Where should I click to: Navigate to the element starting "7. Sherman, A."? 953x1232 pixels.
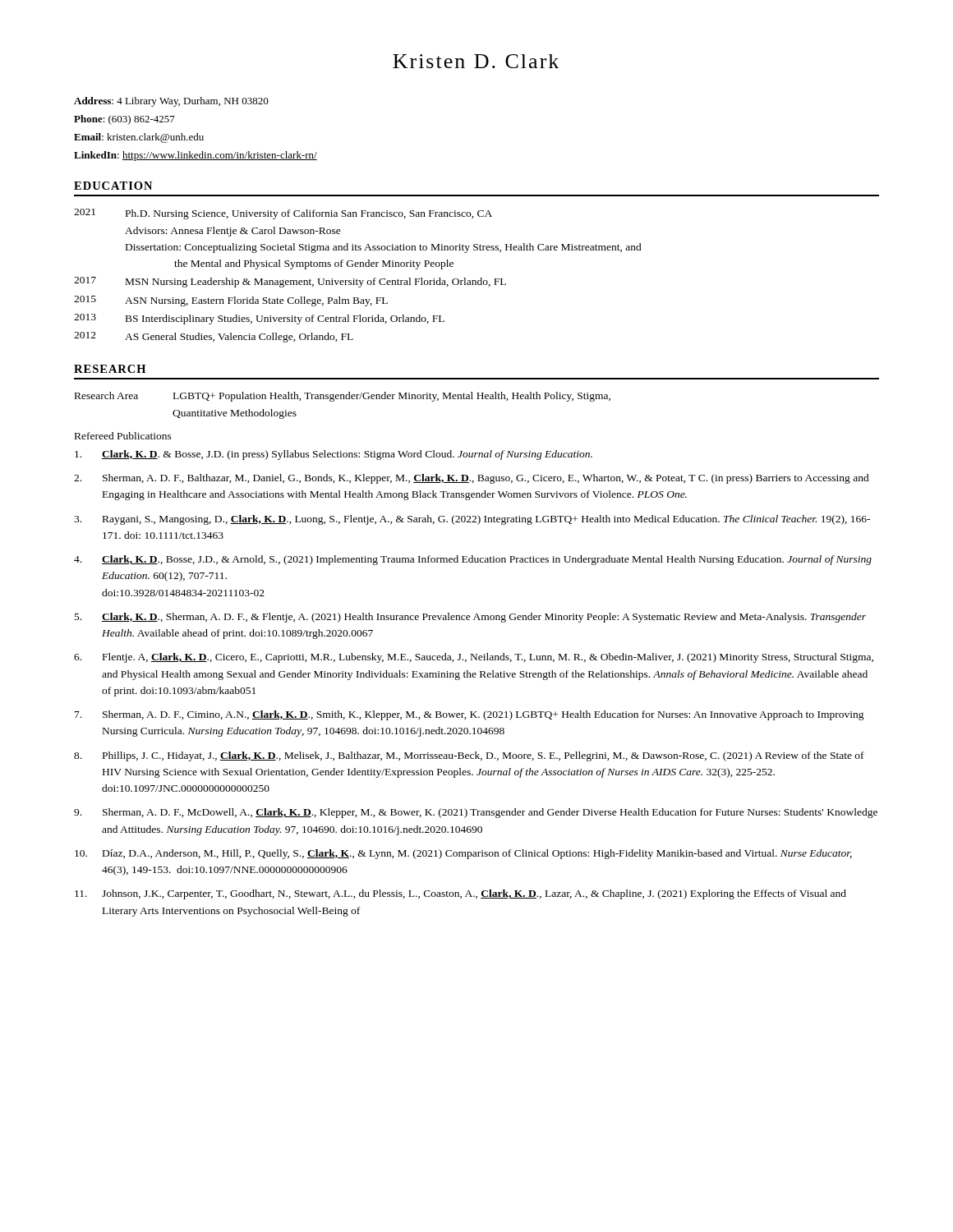point(476,723)
